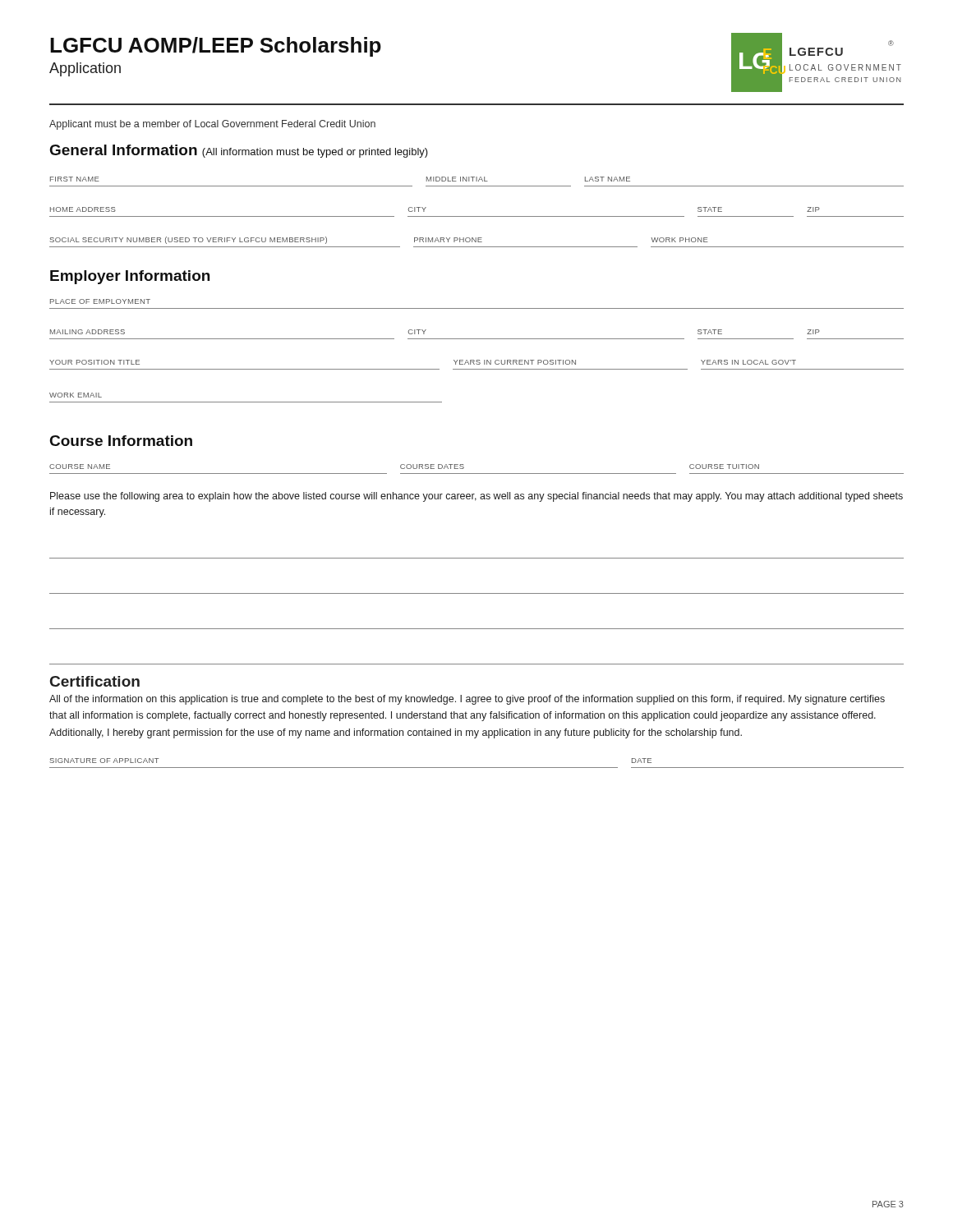The width and height of the screenshot is (953, 1232).
Task: Click on the section header that says "Course Information"
Action: point(121,441)
